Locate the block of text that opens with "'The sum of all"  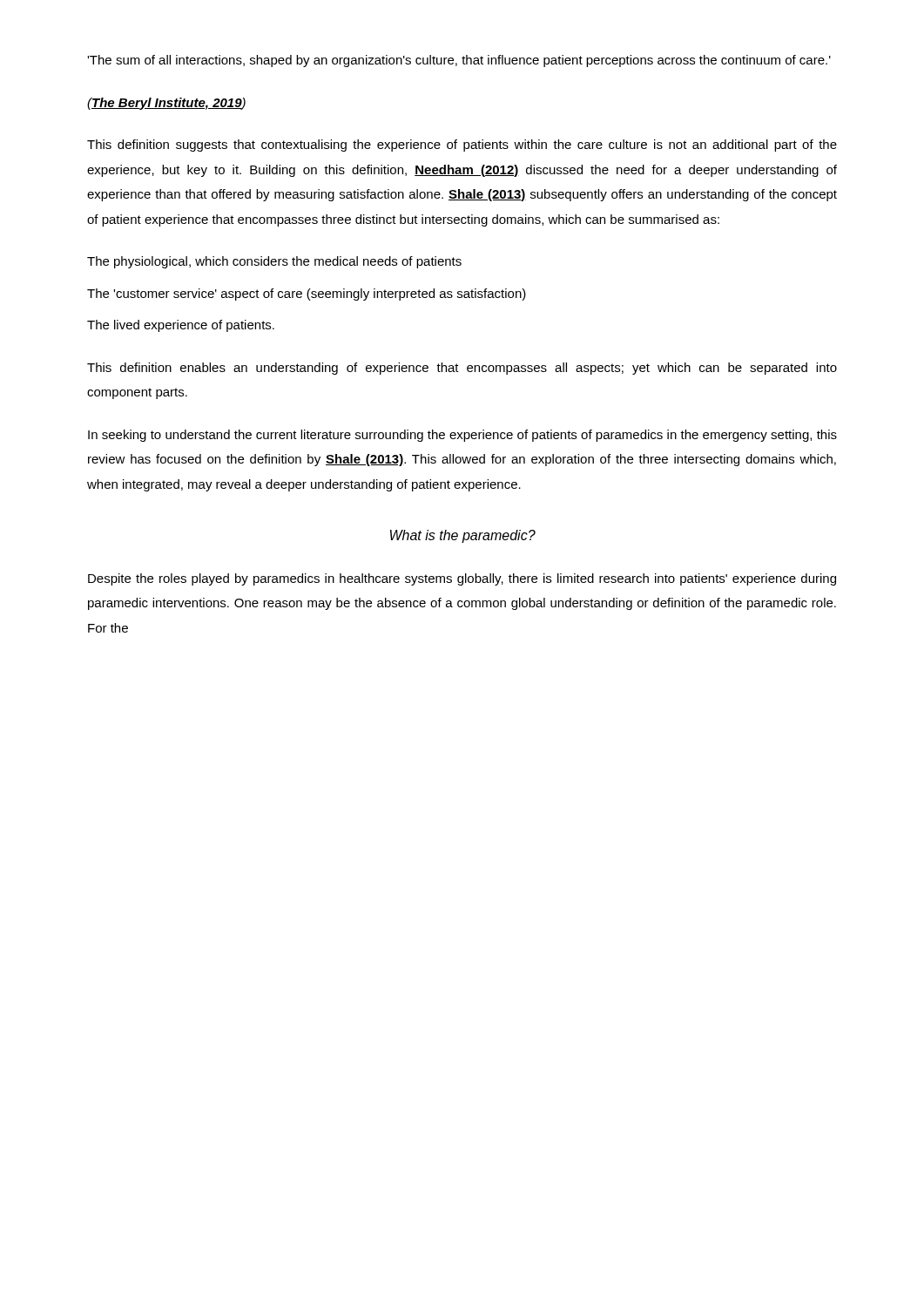pyautogui.click(x=459, y=60)
